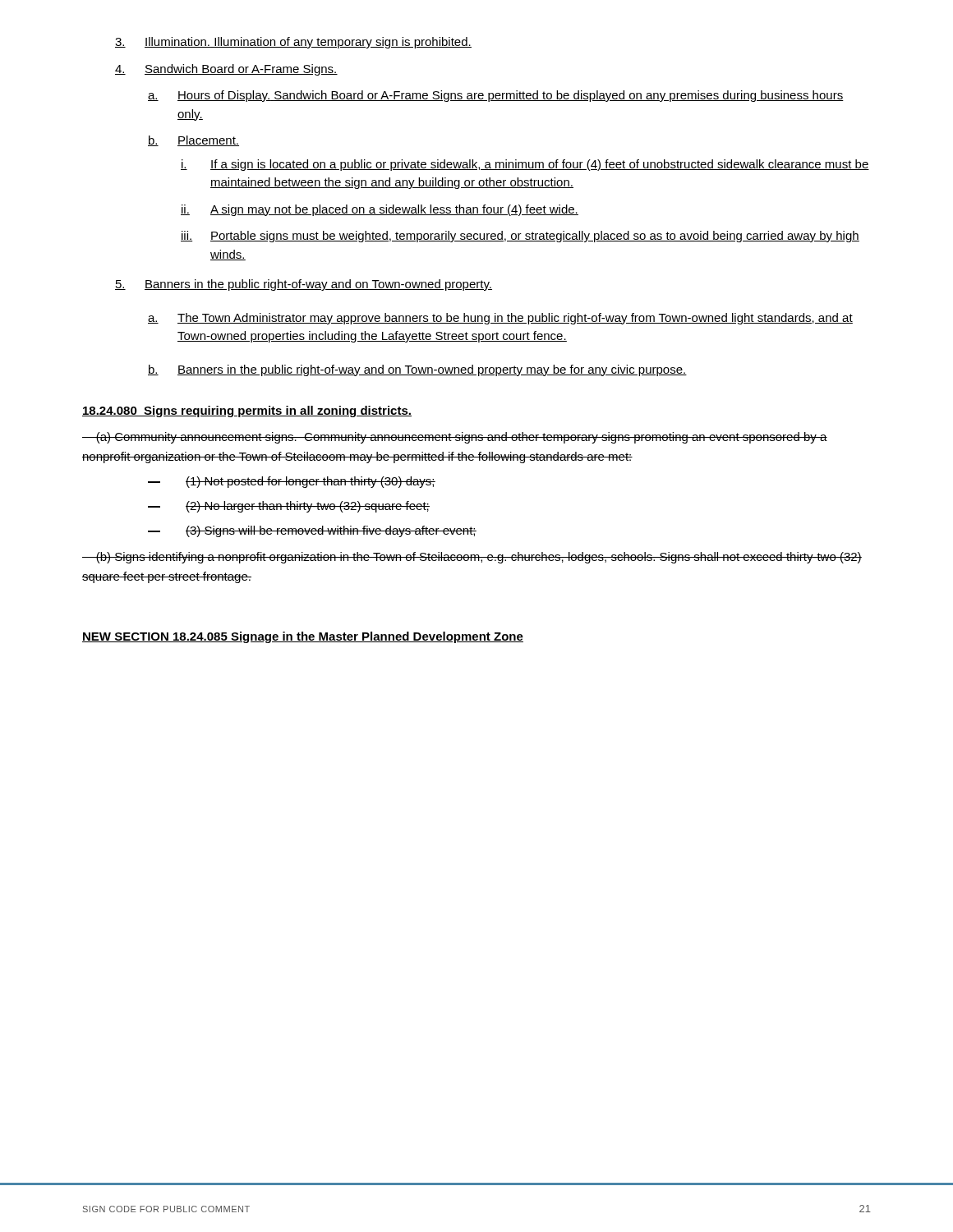This screenshot has height=1232, width=953.
Task: Click on the block starting "a. The Town Administrator may approve"
Action: (509, 327)
